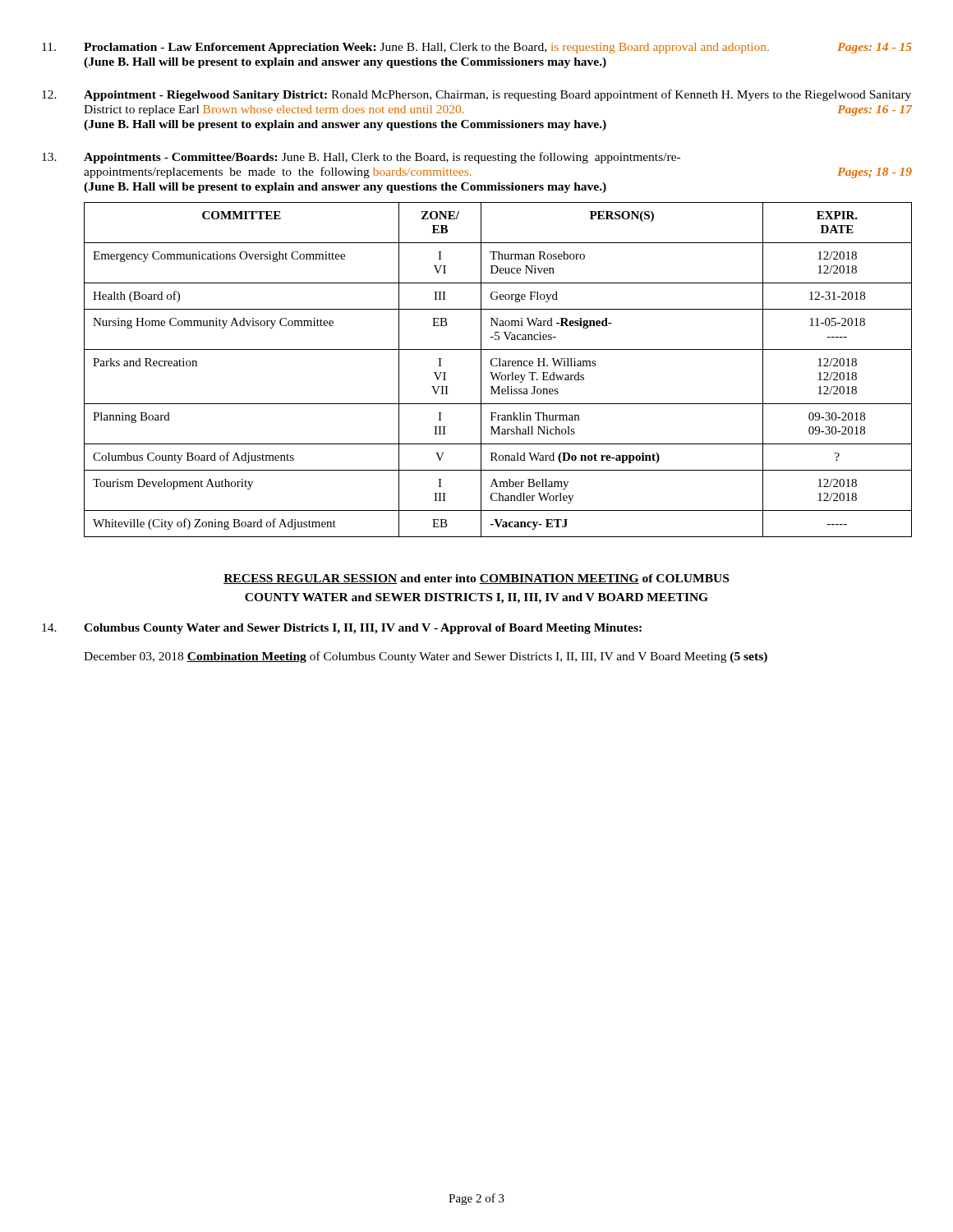Screen dimensions: 1232x953
Task: Navigate to the passage starting "12. Appointment - Riegelwood Sanitary District: Ronald"
Action: [x=476, y=109]
